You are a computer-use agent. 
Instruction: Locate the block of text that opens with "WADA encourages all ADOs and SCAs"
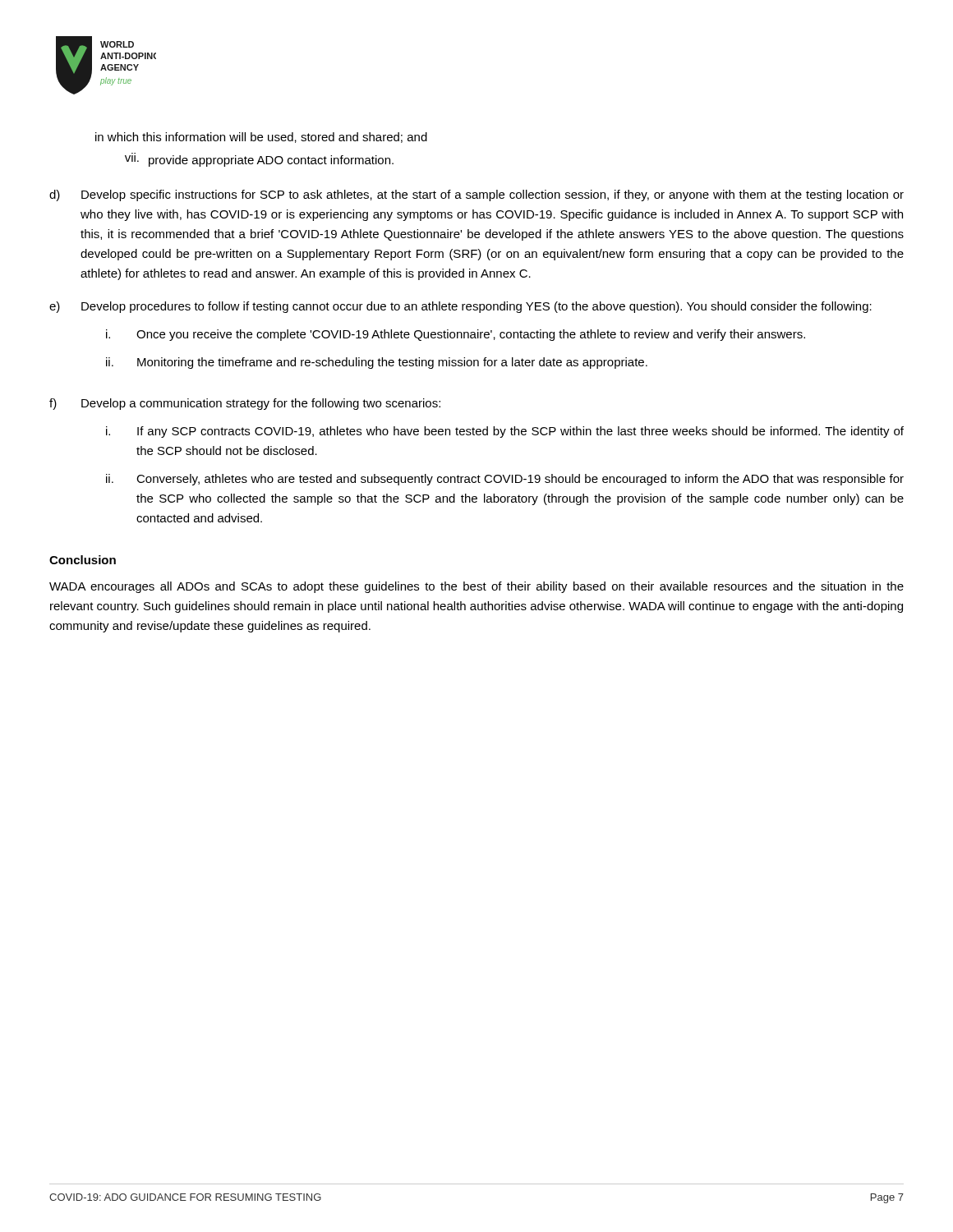[x=476, y=606]
